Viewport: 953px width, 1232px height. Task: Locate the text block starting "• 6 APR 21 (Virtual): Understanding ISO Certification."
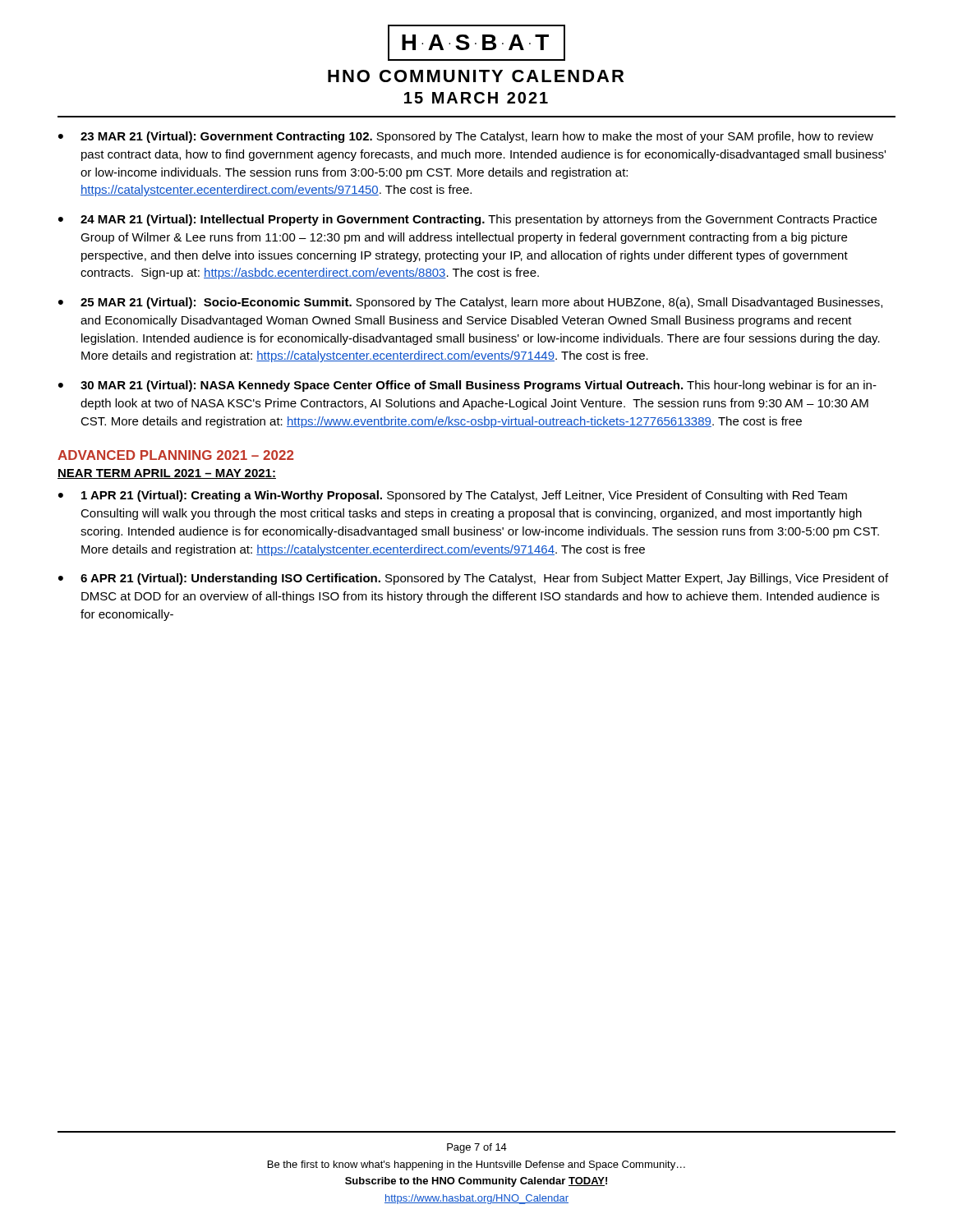(476, 596)
